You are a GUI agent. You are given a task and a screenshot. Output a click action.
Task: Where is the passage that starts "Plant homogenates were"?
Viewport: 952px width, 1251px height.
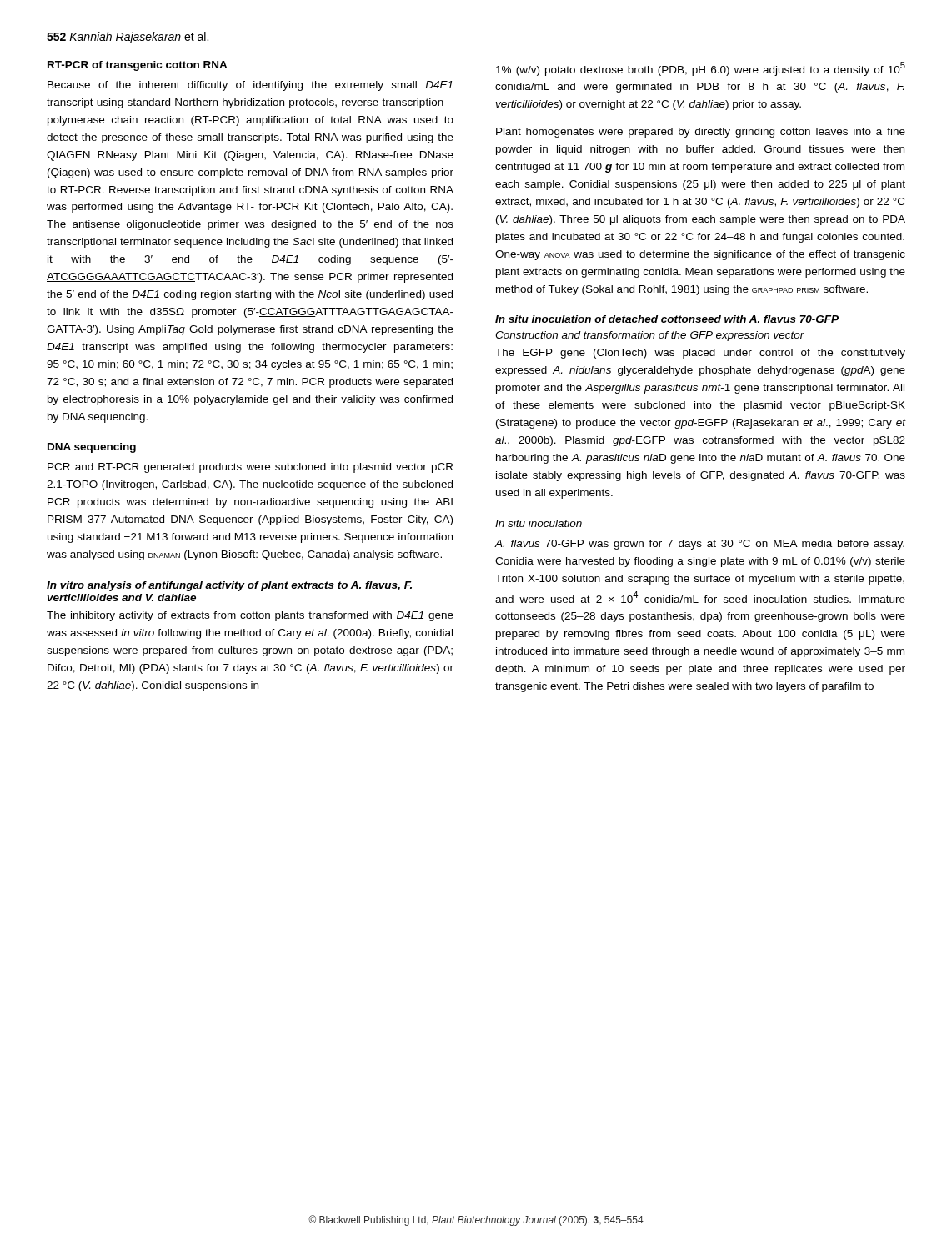[x=700, y=210]
